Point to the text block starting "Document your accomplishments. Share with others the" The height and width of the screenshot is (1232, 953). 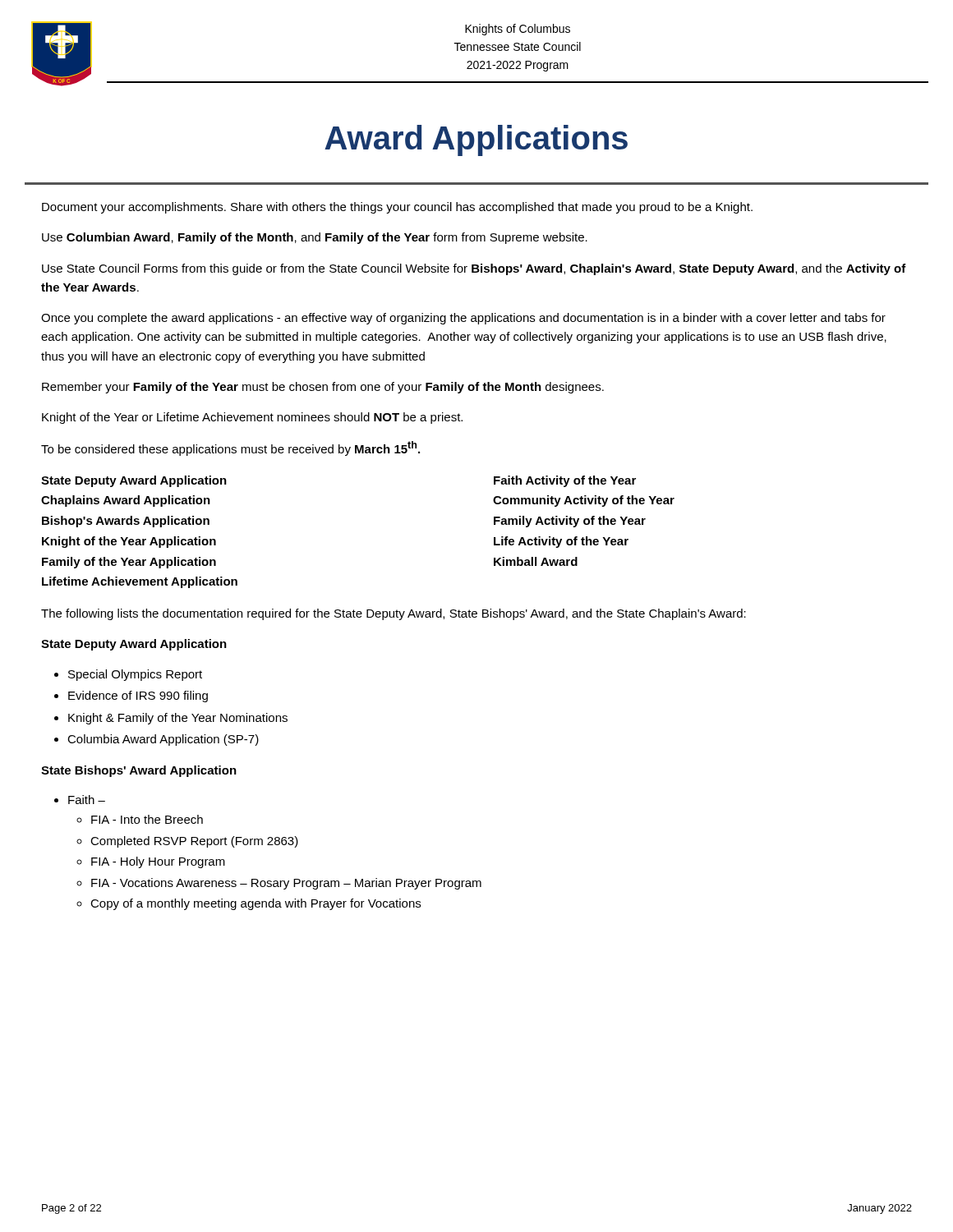pyautogui.click(x=476, y=207)
